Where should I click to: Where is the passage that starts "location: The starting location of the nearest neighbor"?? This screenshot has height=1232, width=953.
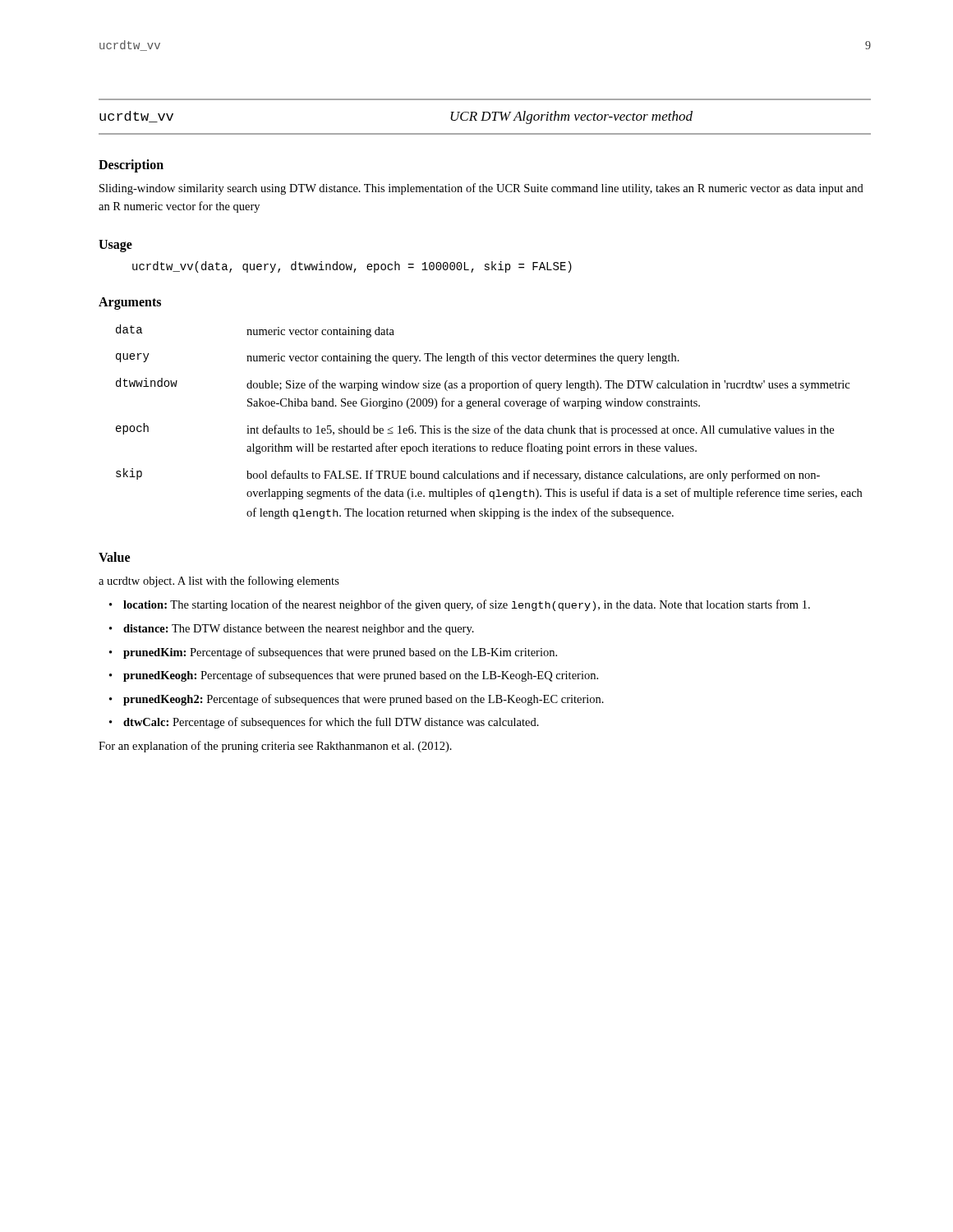click(467, 605)
